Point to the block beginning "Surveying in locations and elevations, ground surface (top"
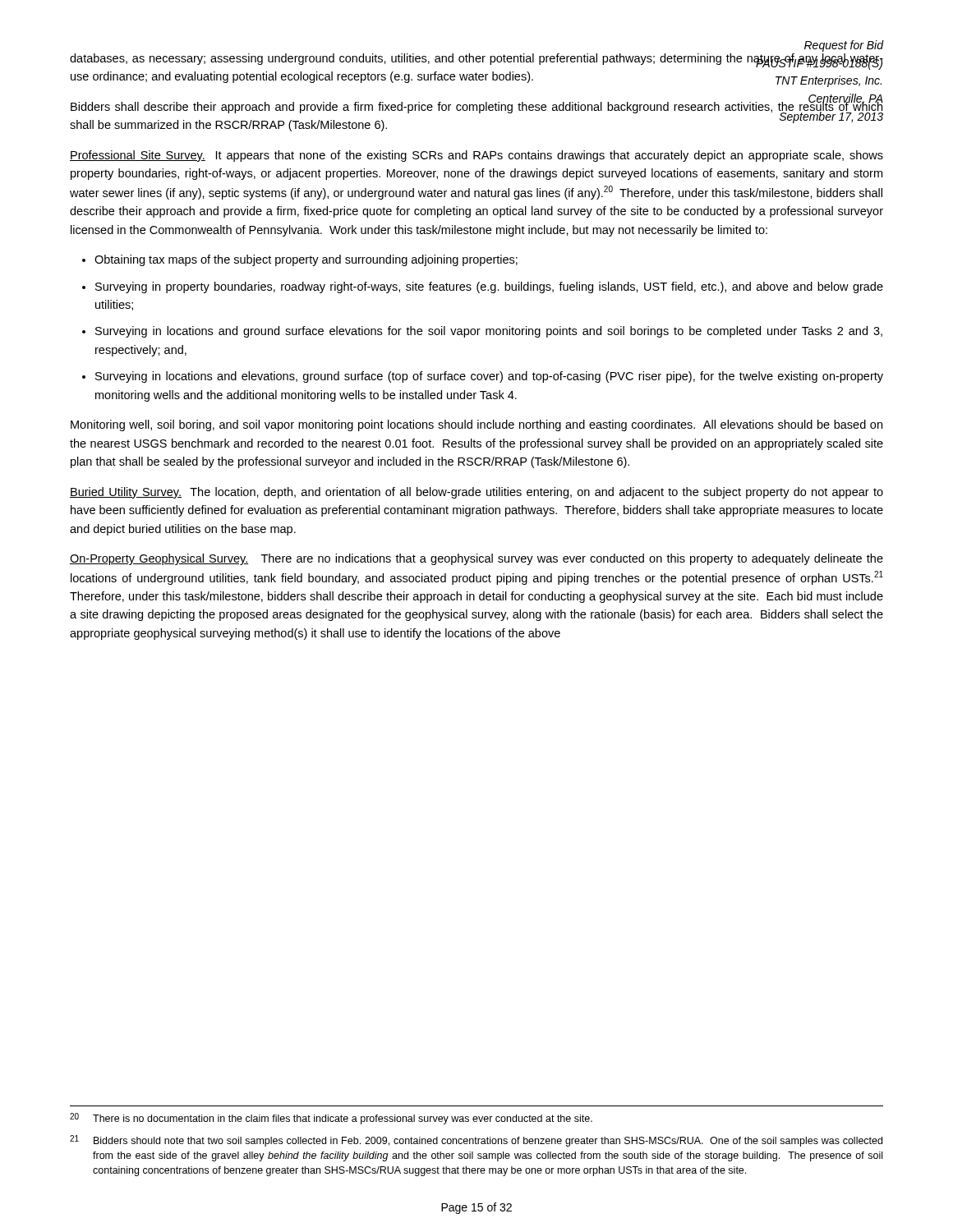The width and height of the screenshot is (953, 1232). click(489, 386)
